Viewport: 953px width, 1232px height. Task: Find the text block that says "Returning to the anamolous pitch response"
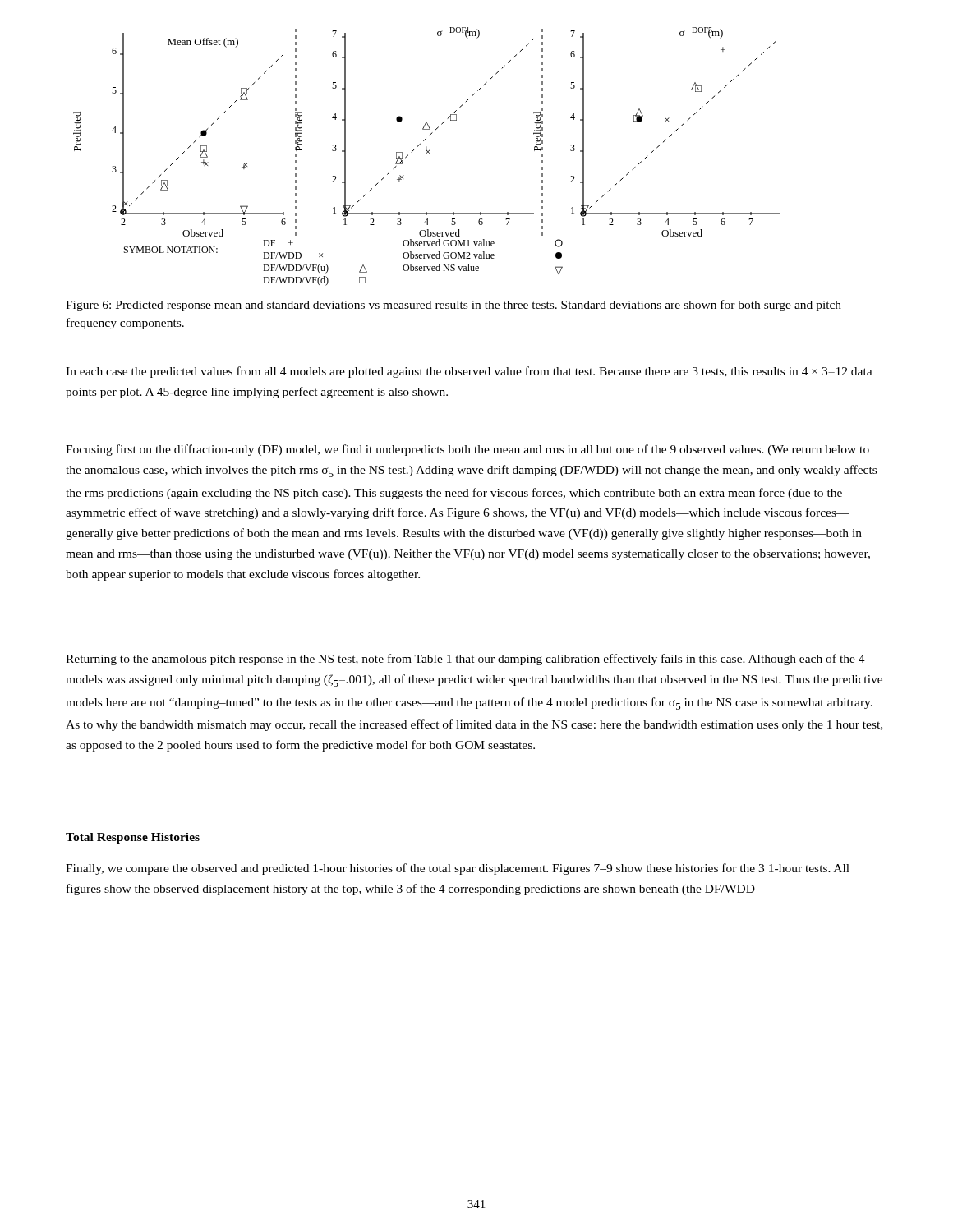coord(474,702)
